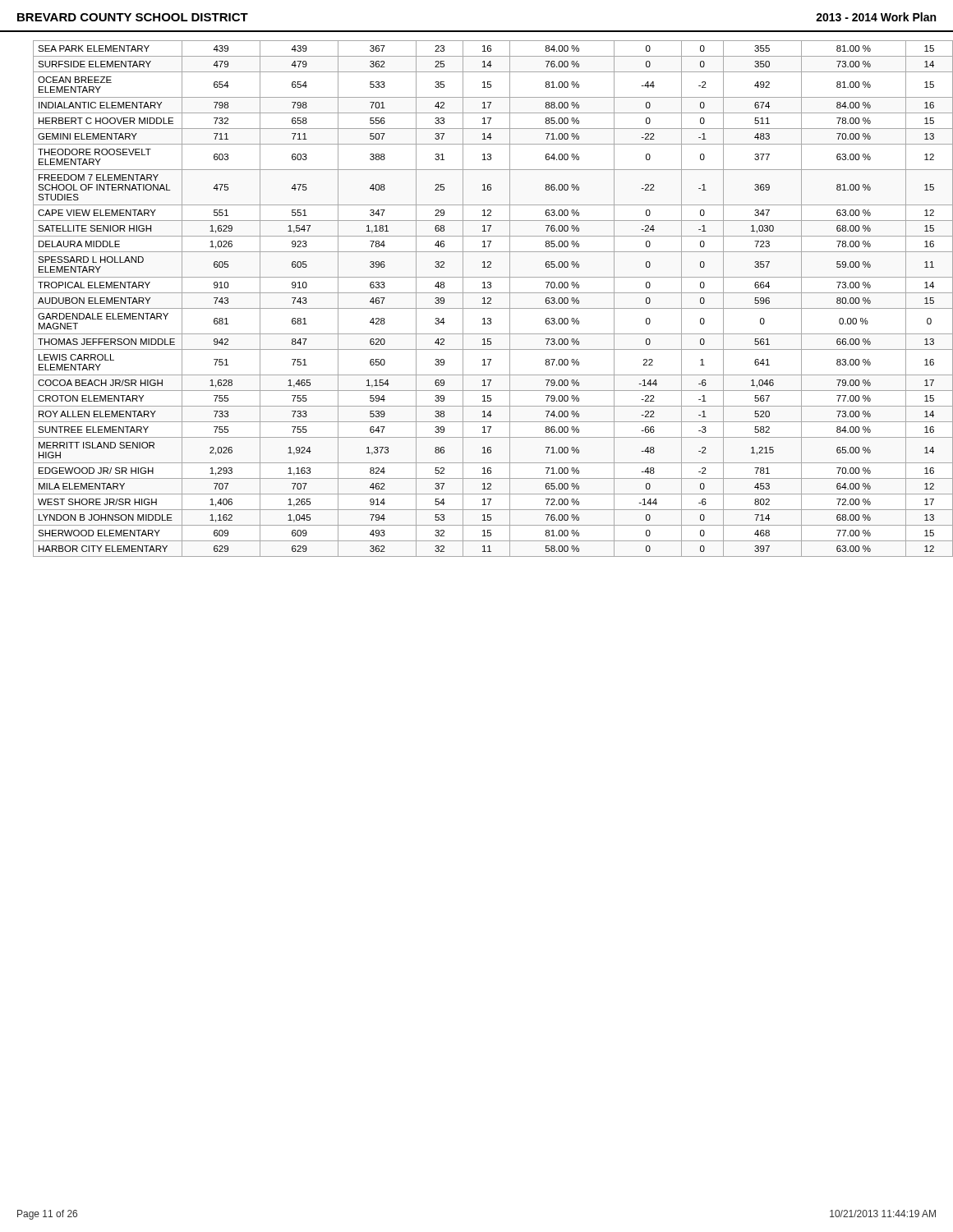The image size is (953, 1232).
Task: Select the table that reads "85.00 %"
Action: coord(476,299)
